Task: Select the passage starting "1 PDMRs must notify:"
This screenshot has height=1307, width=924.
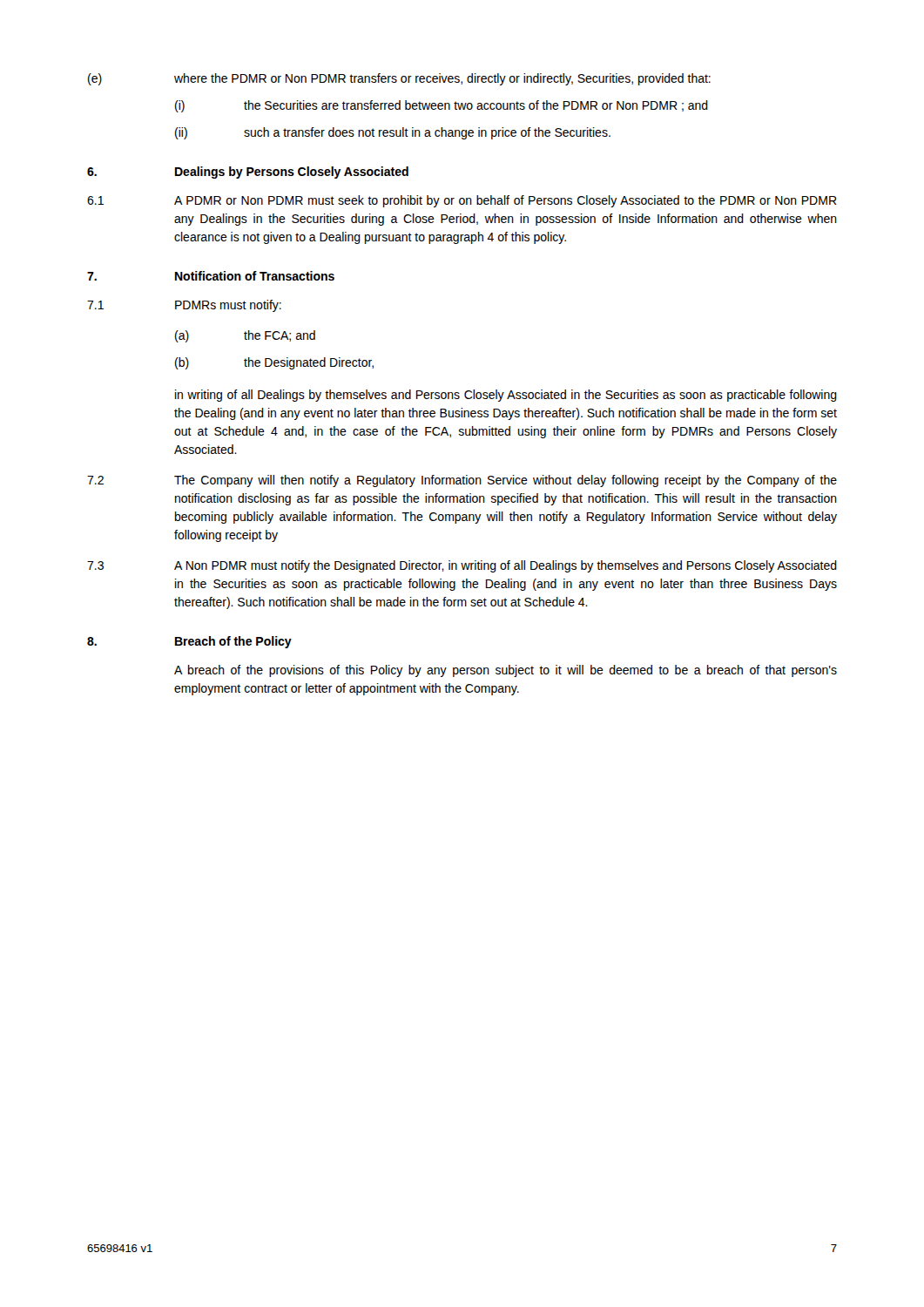Action: click(184, 306)
